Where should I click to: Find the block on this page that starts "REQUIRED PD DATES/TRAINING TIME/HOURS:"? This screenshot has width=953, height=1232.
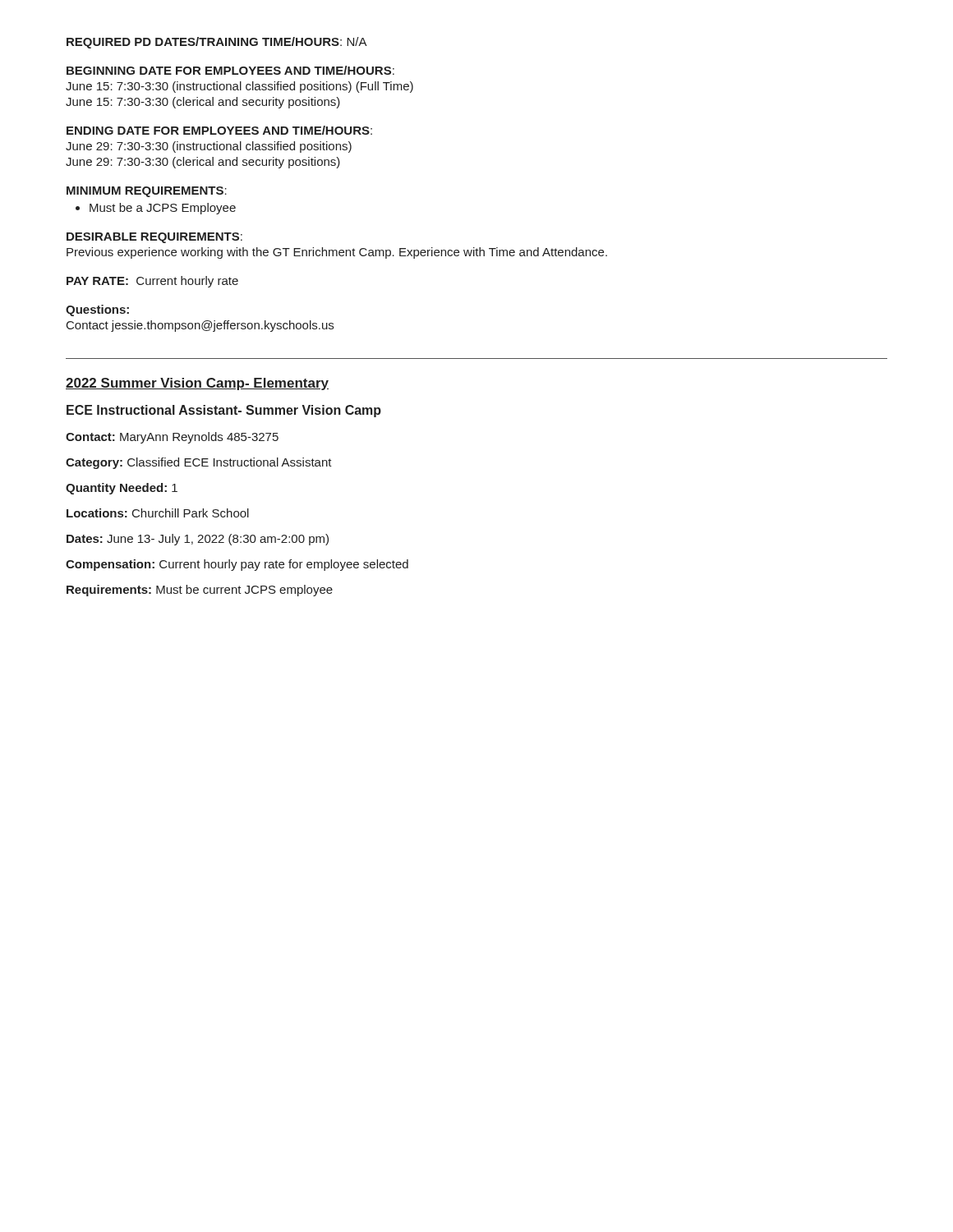click(217, 43)
